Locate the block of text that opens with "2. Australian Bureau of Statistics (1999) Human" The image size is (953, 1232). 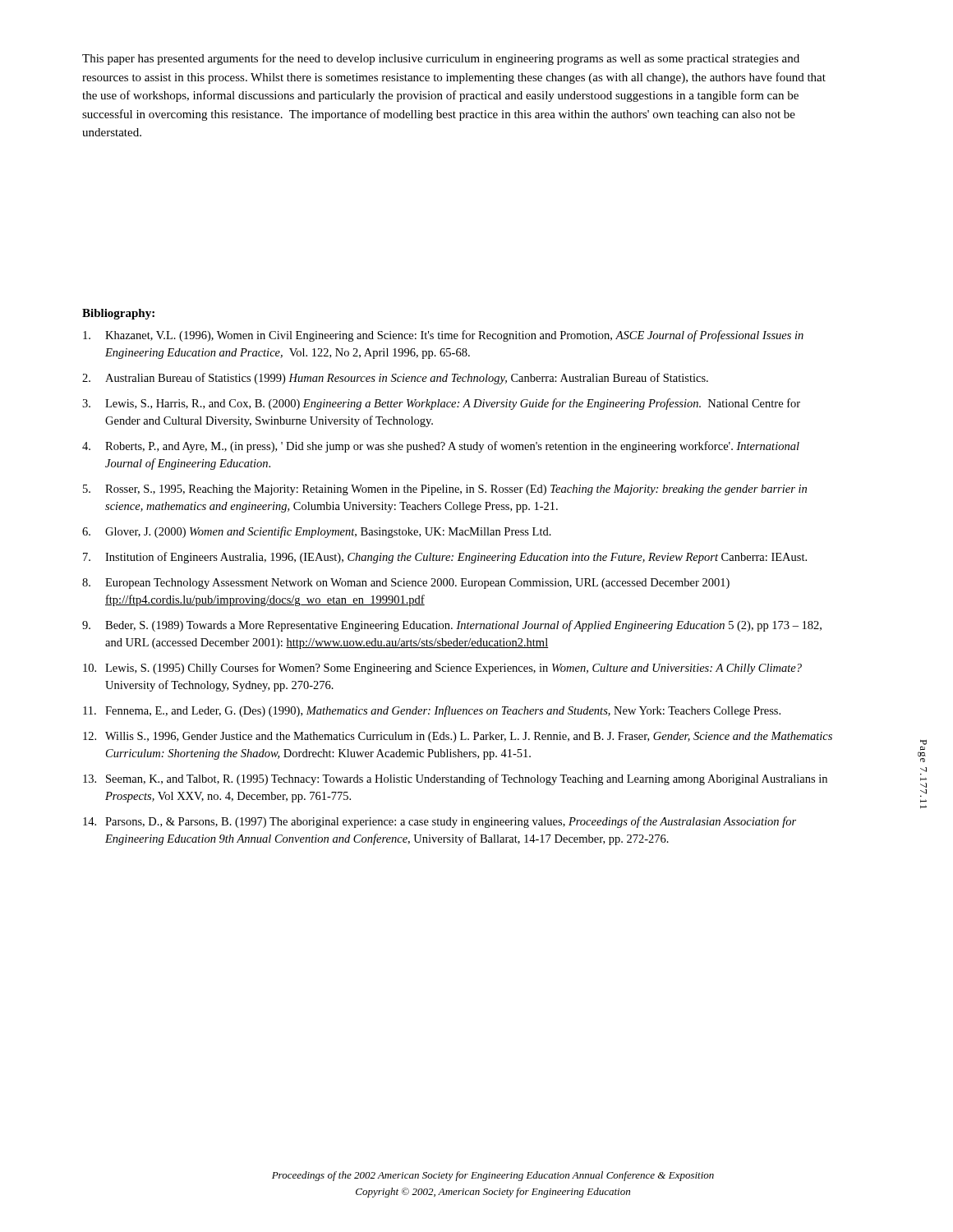pos(460,378)
